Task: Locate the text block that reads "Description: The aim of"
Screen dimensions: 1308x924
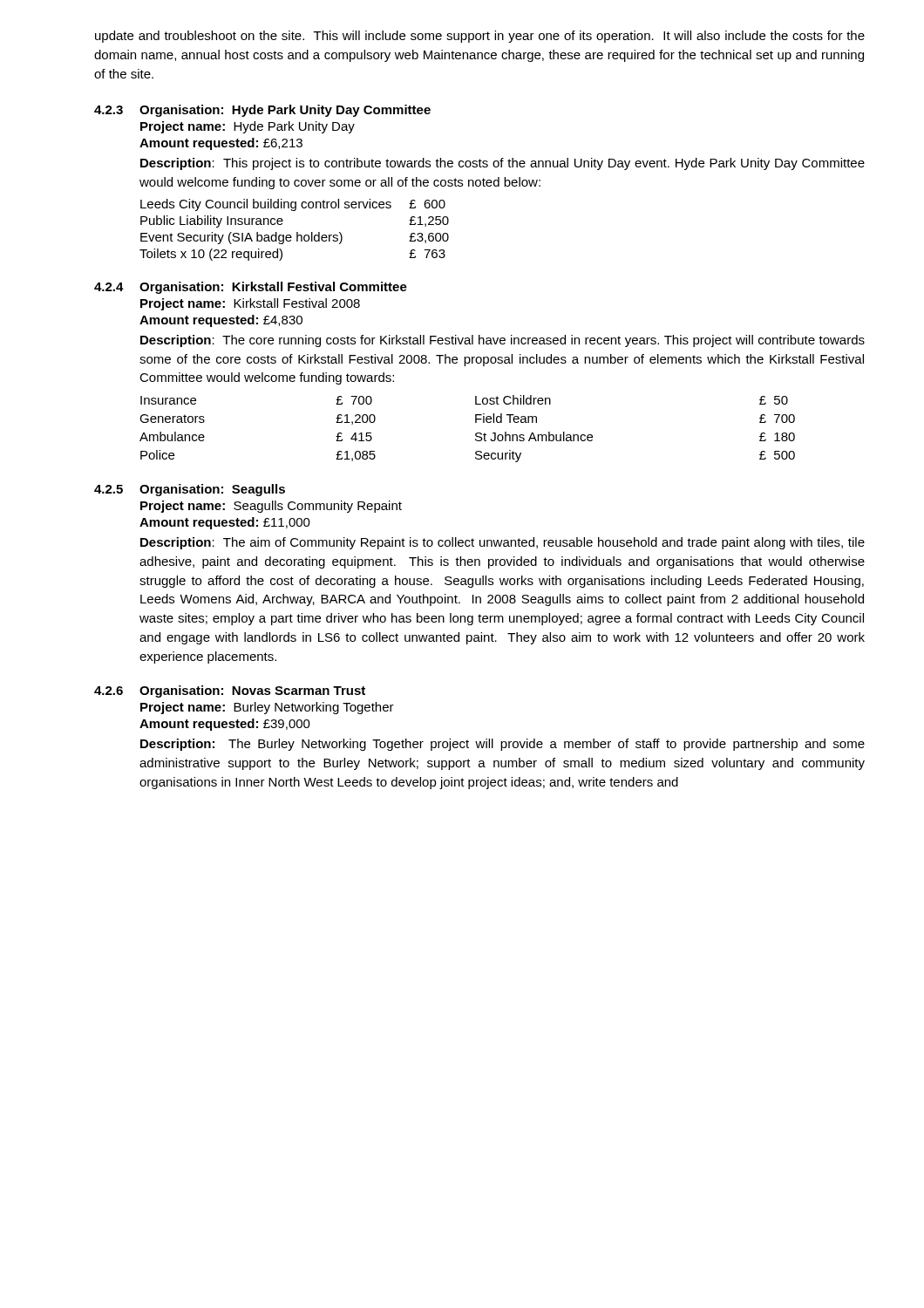Action: (502, 599)
